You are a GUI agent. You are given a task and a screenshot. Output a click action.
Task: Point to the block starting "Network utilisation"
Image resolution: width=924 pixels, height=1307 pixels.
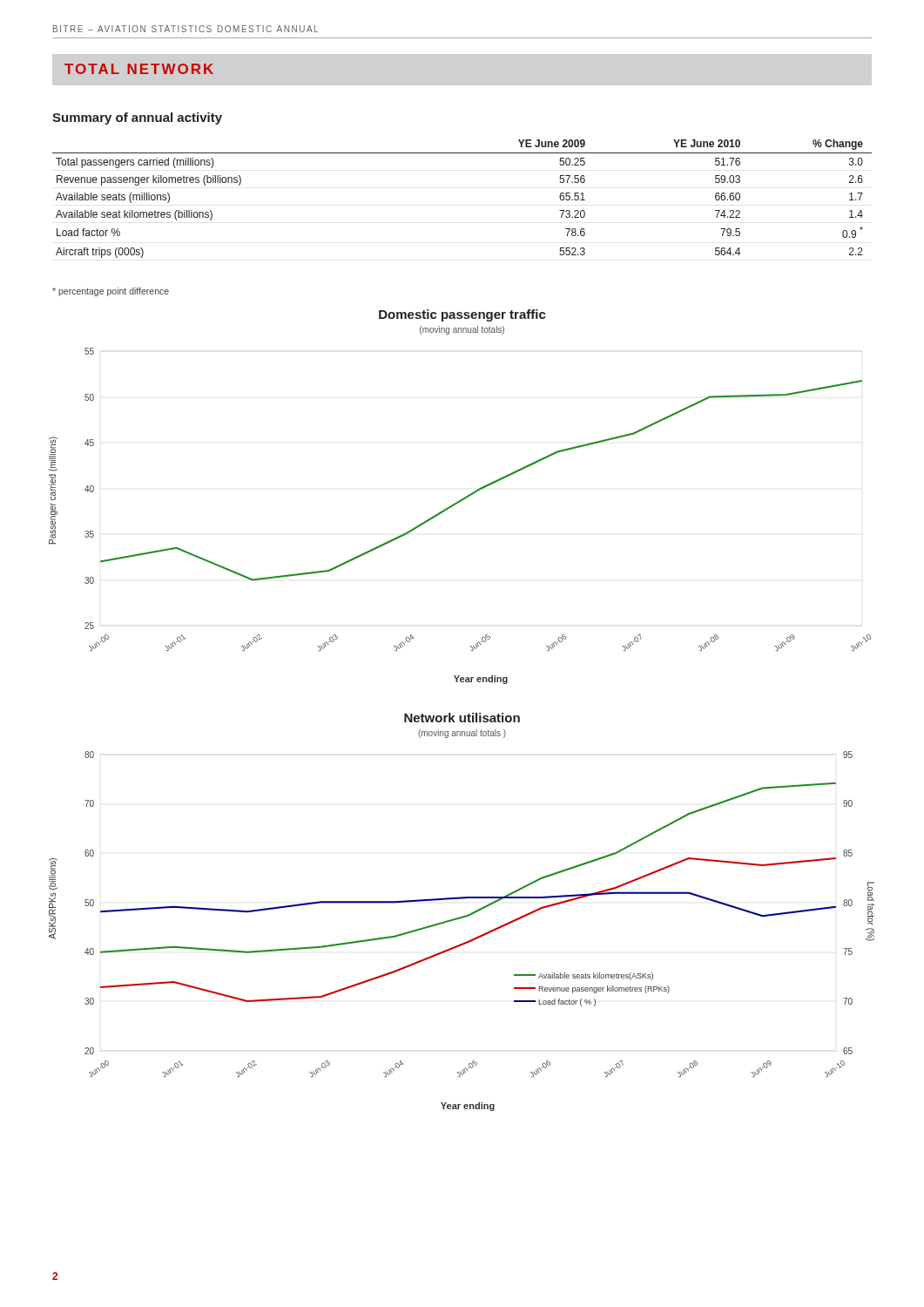point(462,718)
